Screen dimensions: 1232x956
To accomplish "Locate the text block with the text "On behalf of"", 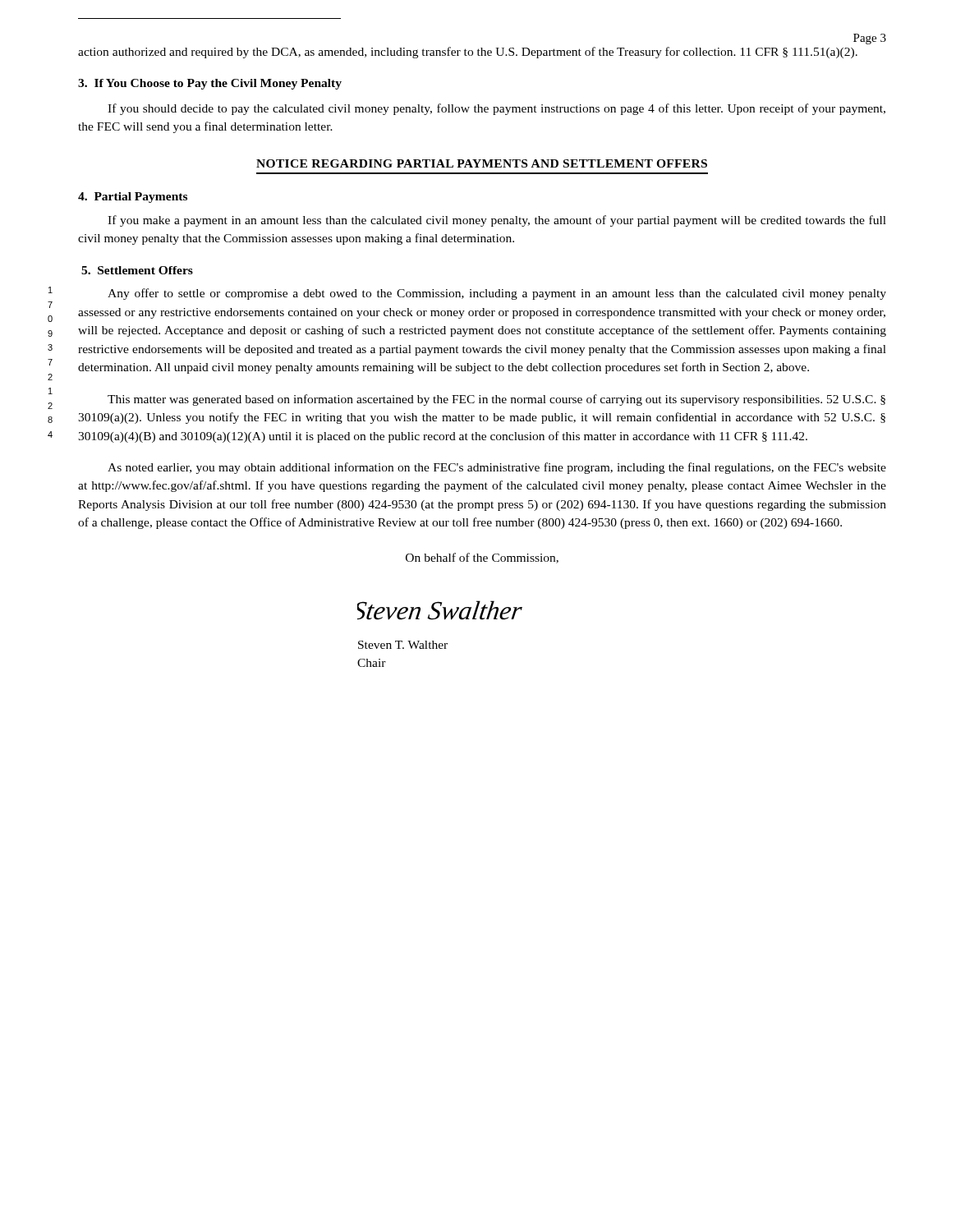I will (x=482, y=558).
